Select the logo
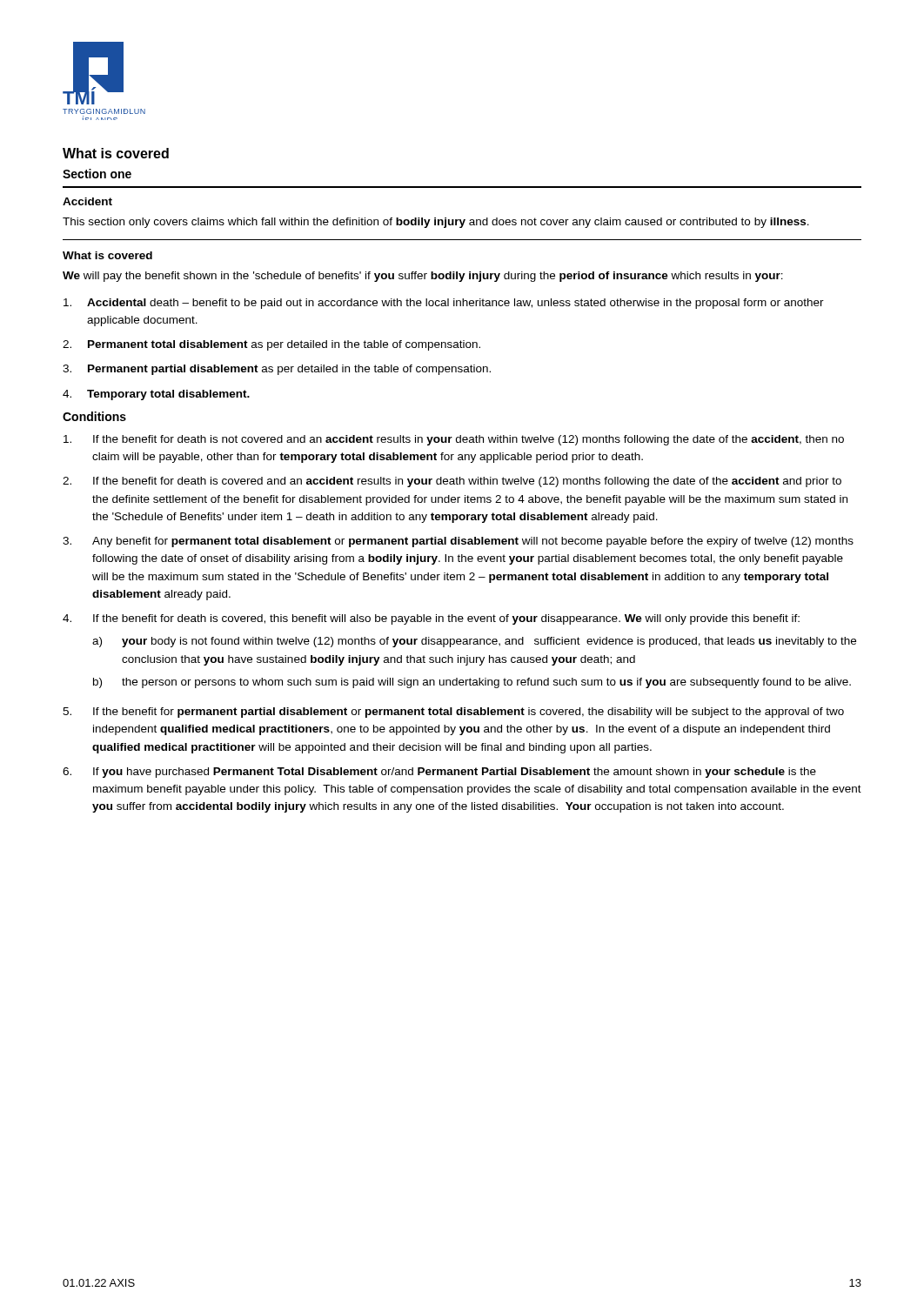This screenshot has width=924, height=1305. [462, 81]
